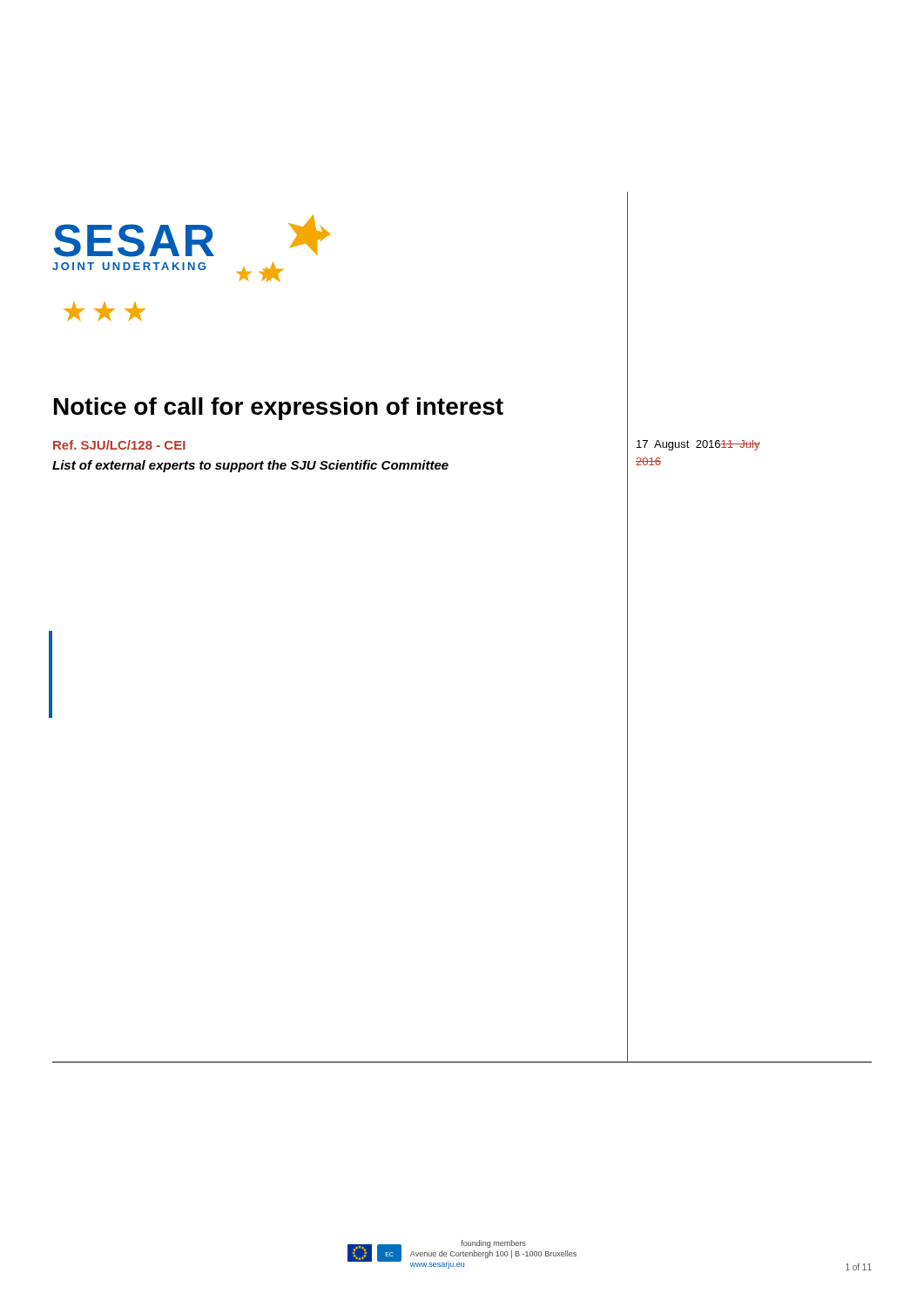
Task: Navigate to the passage starting "17 August 201611 July 2016"
Action: pyautogui.click(x=698, y=452)
